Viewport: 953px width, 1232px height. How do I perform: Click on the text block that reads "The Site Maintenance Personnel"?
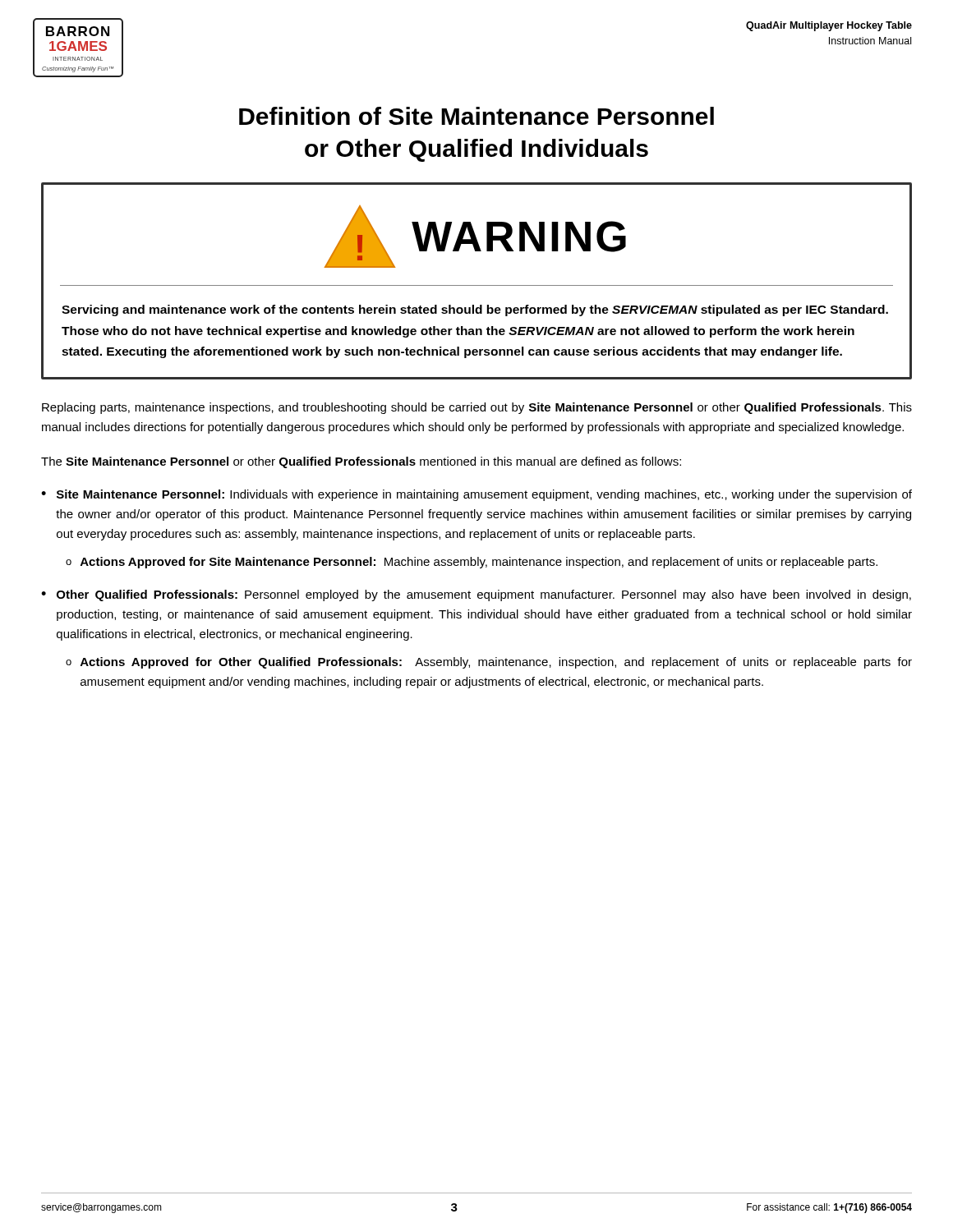[362, 461]
